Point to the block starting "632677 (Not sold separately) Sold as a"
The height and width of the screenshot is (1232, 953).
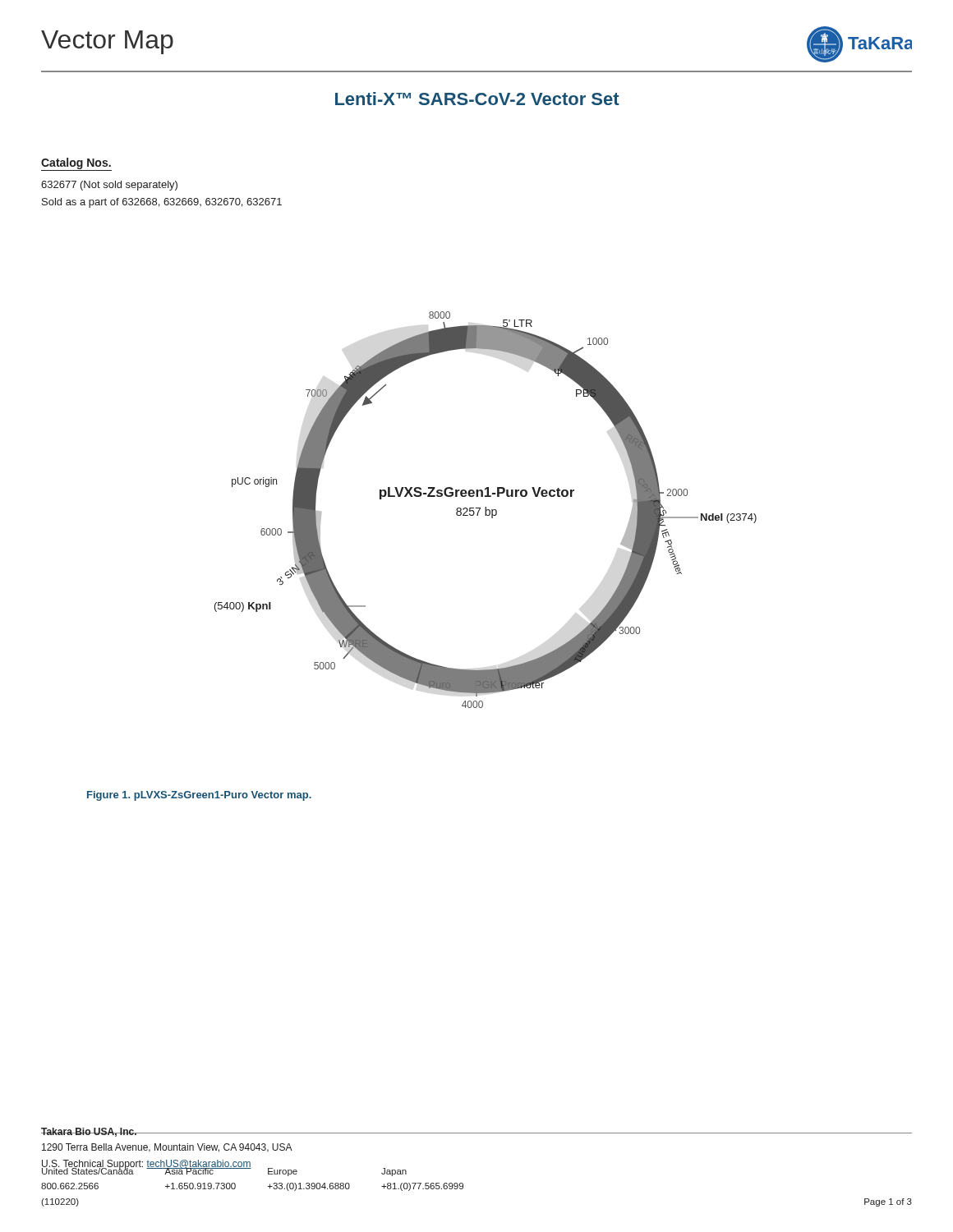[x=162, y=193]
